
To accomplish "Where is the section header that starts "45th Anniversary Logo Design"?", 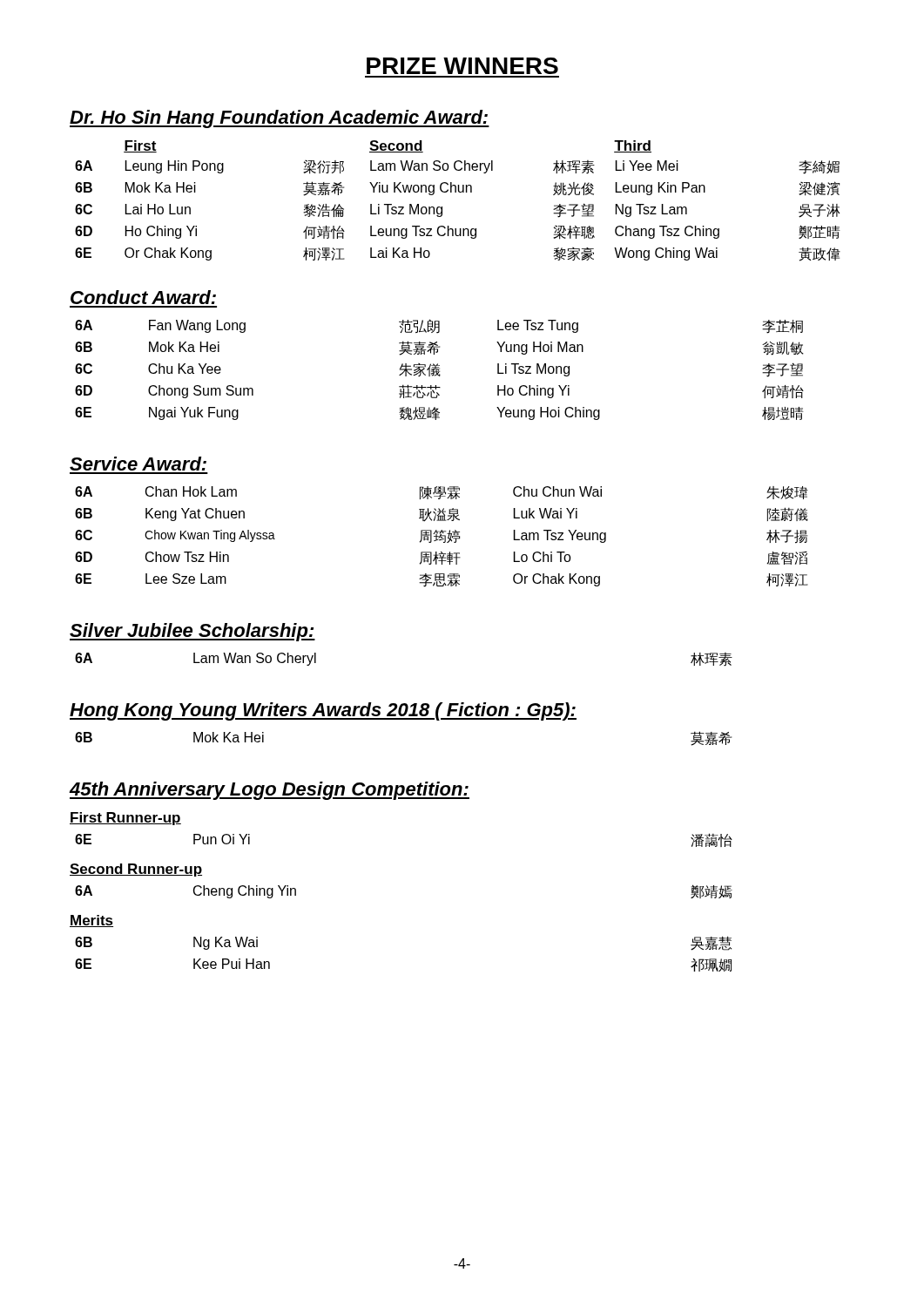I will click(269, 789).
